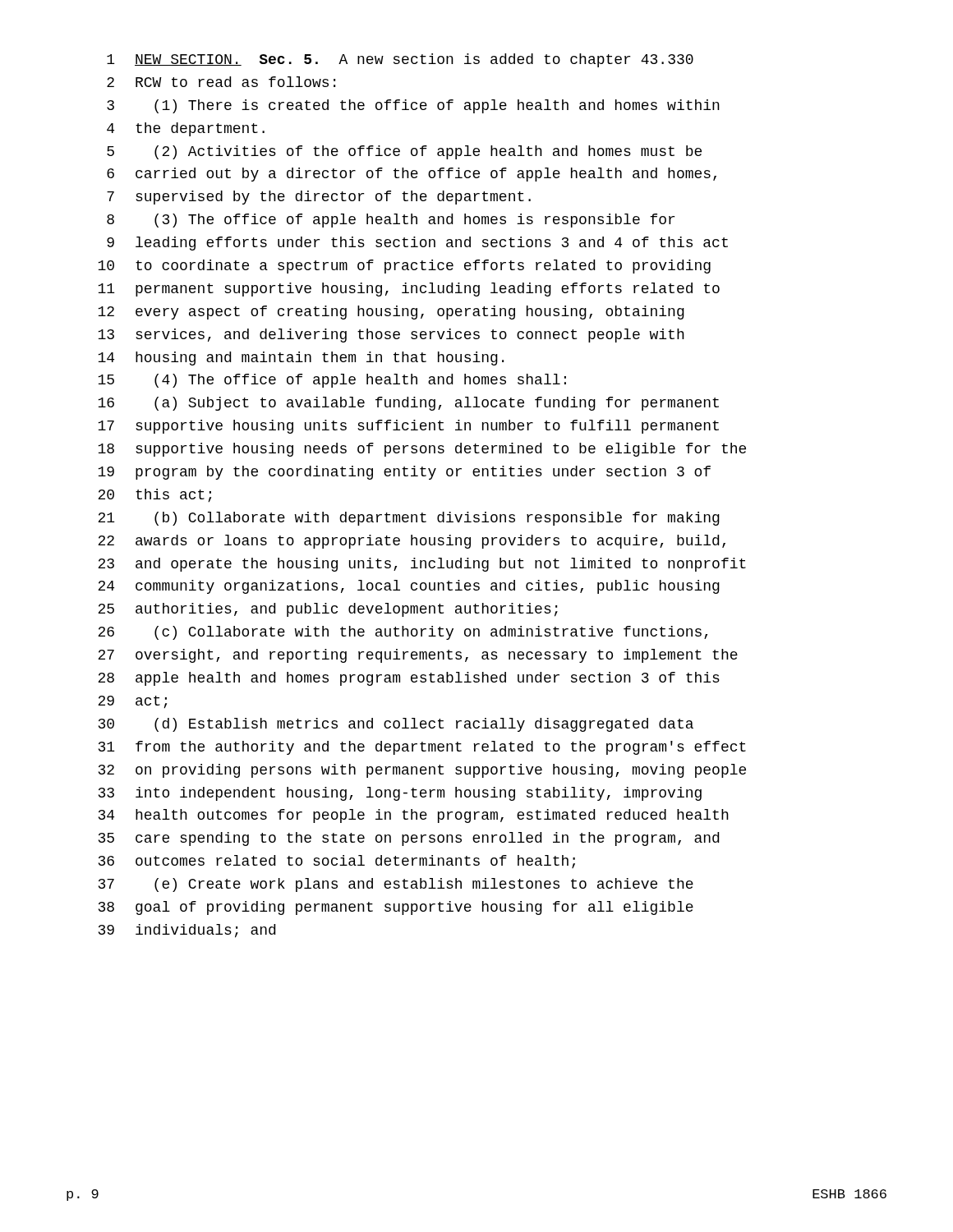Locate the list item that reads "37 (e) Create work plans"
The width and height of the screenshot is (953, 1232).
point(476,885)
